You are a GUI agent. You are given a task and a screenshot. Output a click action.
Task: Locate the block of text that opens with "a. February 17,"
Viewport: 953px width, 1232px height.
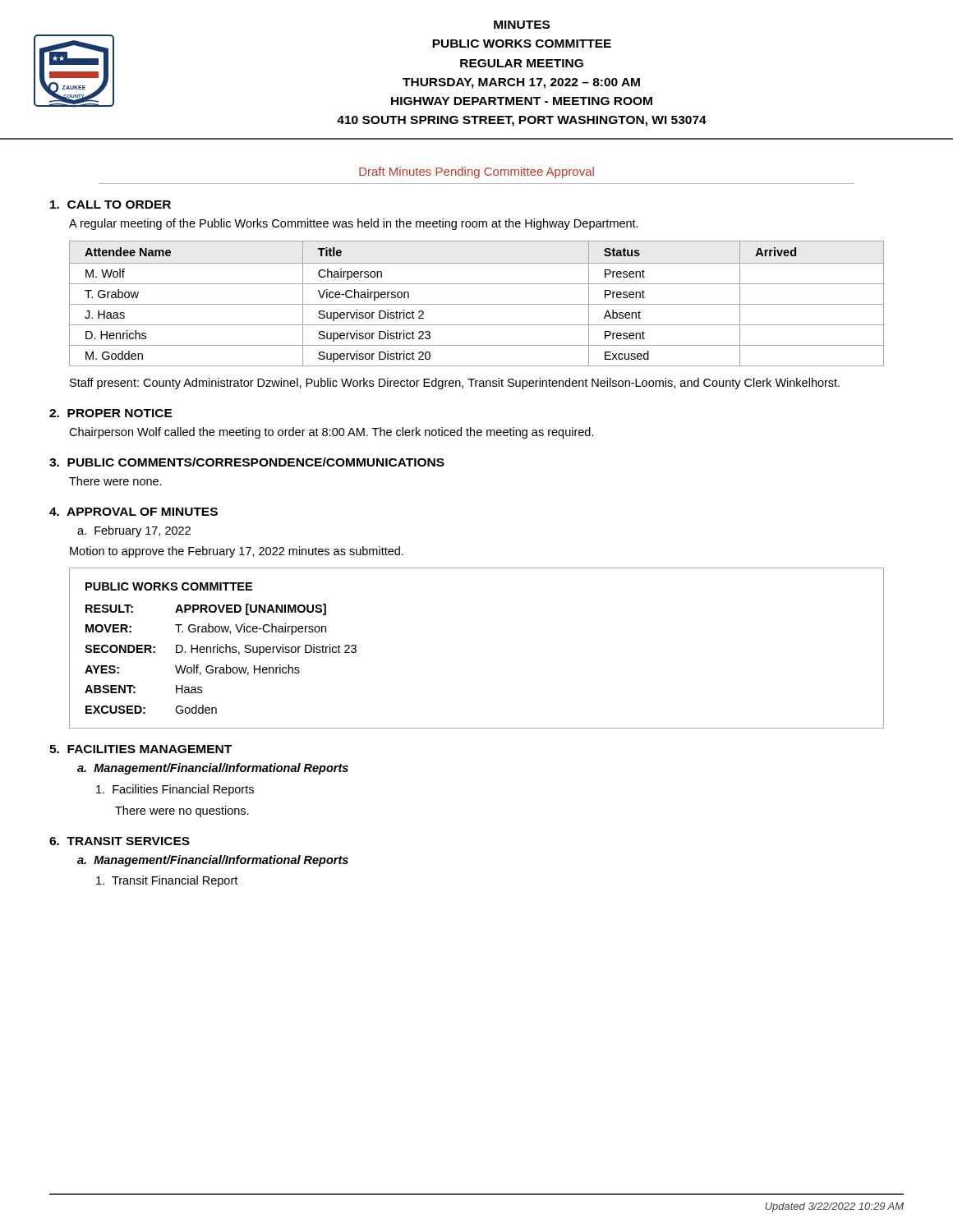pyautogui.click(x=134, y=530)
